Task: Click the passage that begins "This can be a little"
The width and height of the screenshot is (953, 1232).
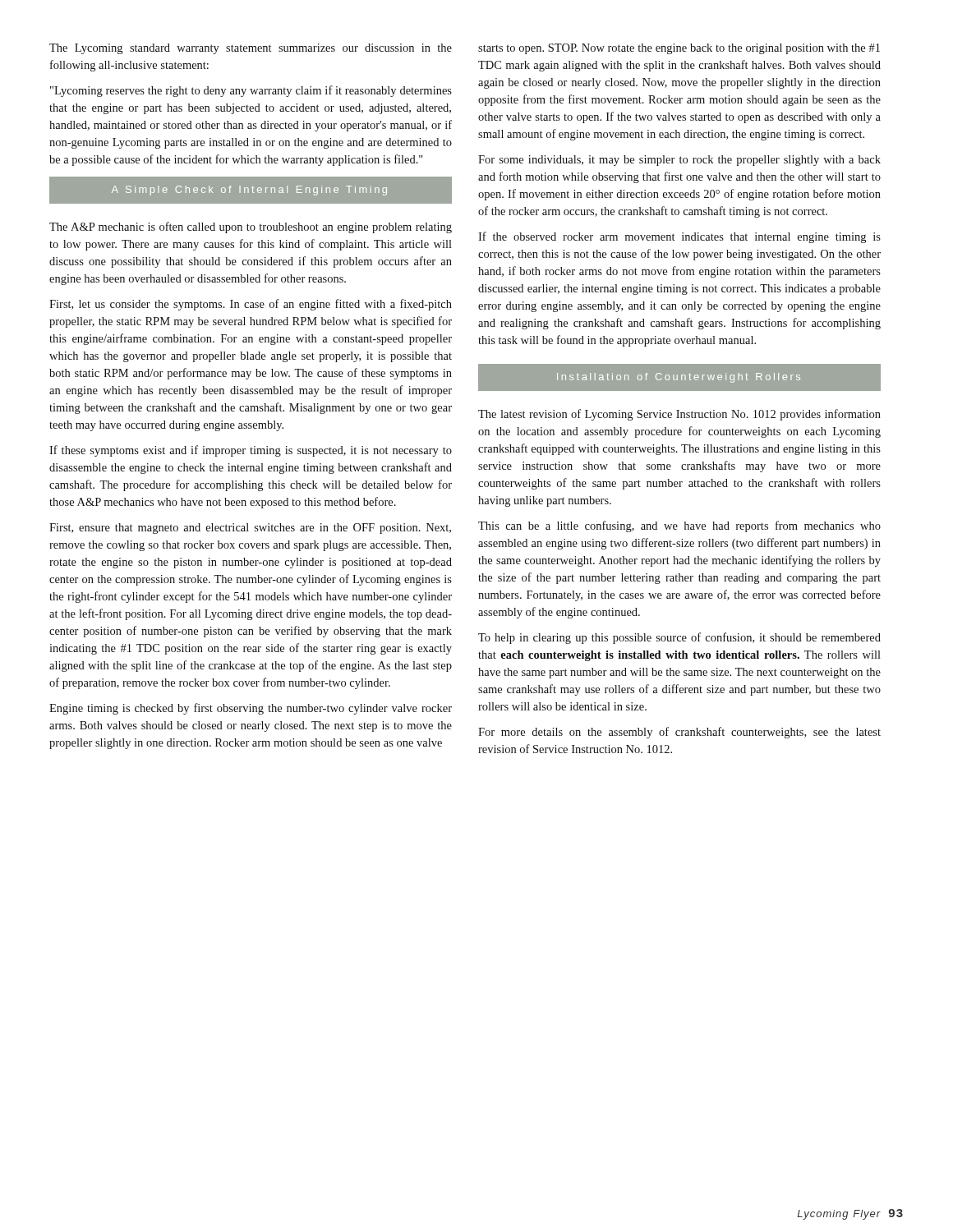Action: pyautogui.click(x=679, y=569)
